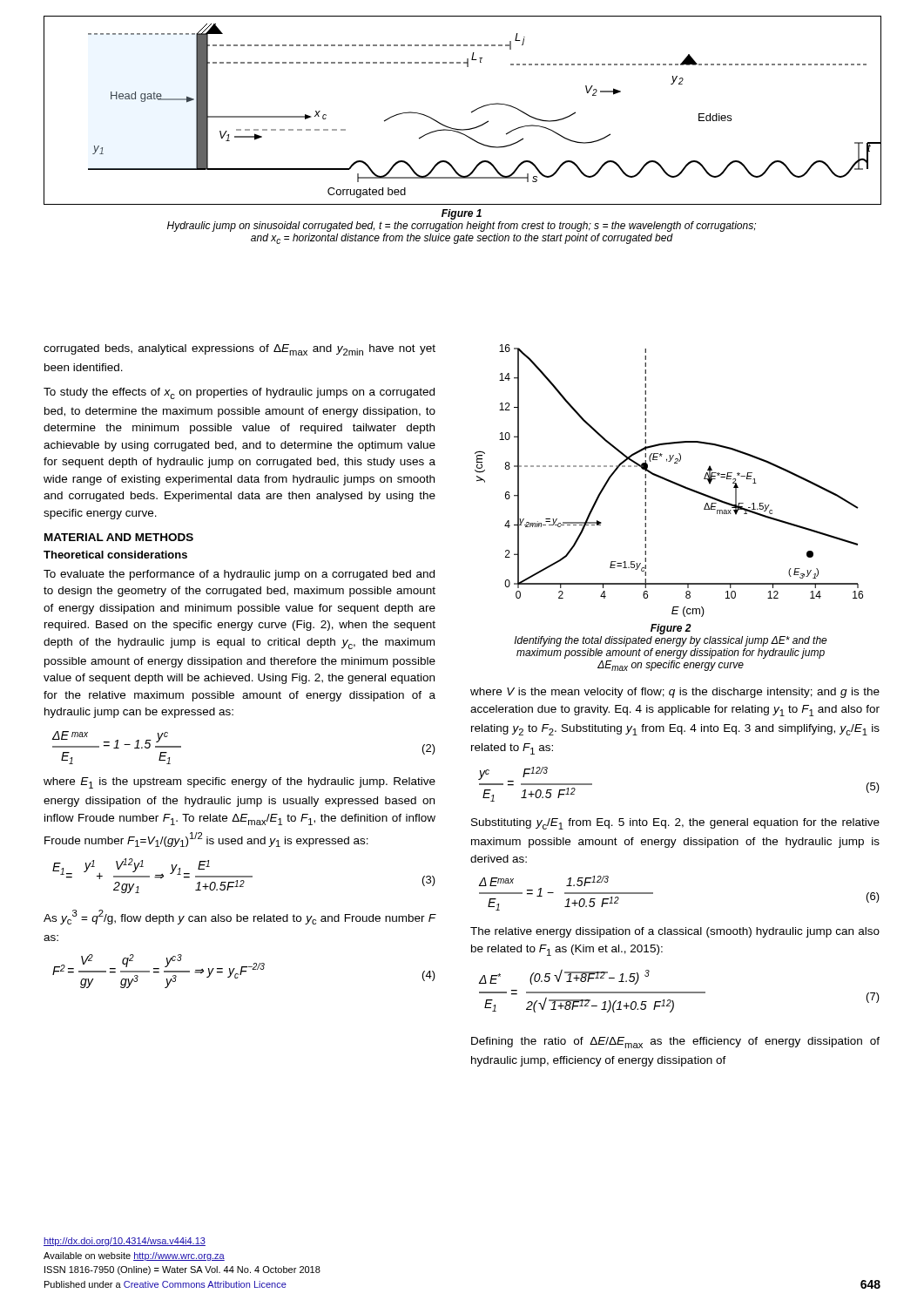Find the continuous plot

click(671, 479)
